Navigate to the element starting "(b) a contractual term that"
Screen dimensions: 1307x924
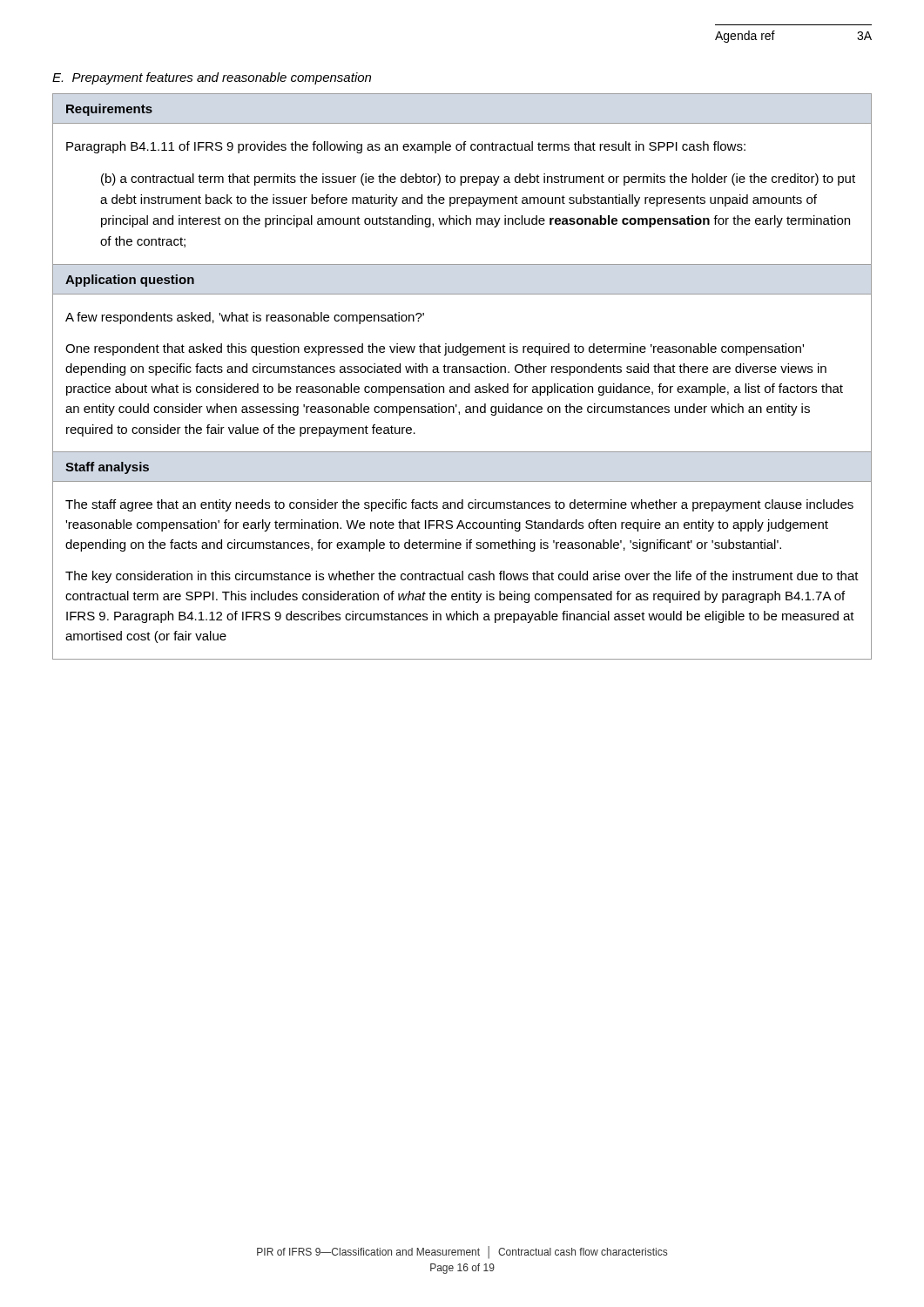point(478,210)
